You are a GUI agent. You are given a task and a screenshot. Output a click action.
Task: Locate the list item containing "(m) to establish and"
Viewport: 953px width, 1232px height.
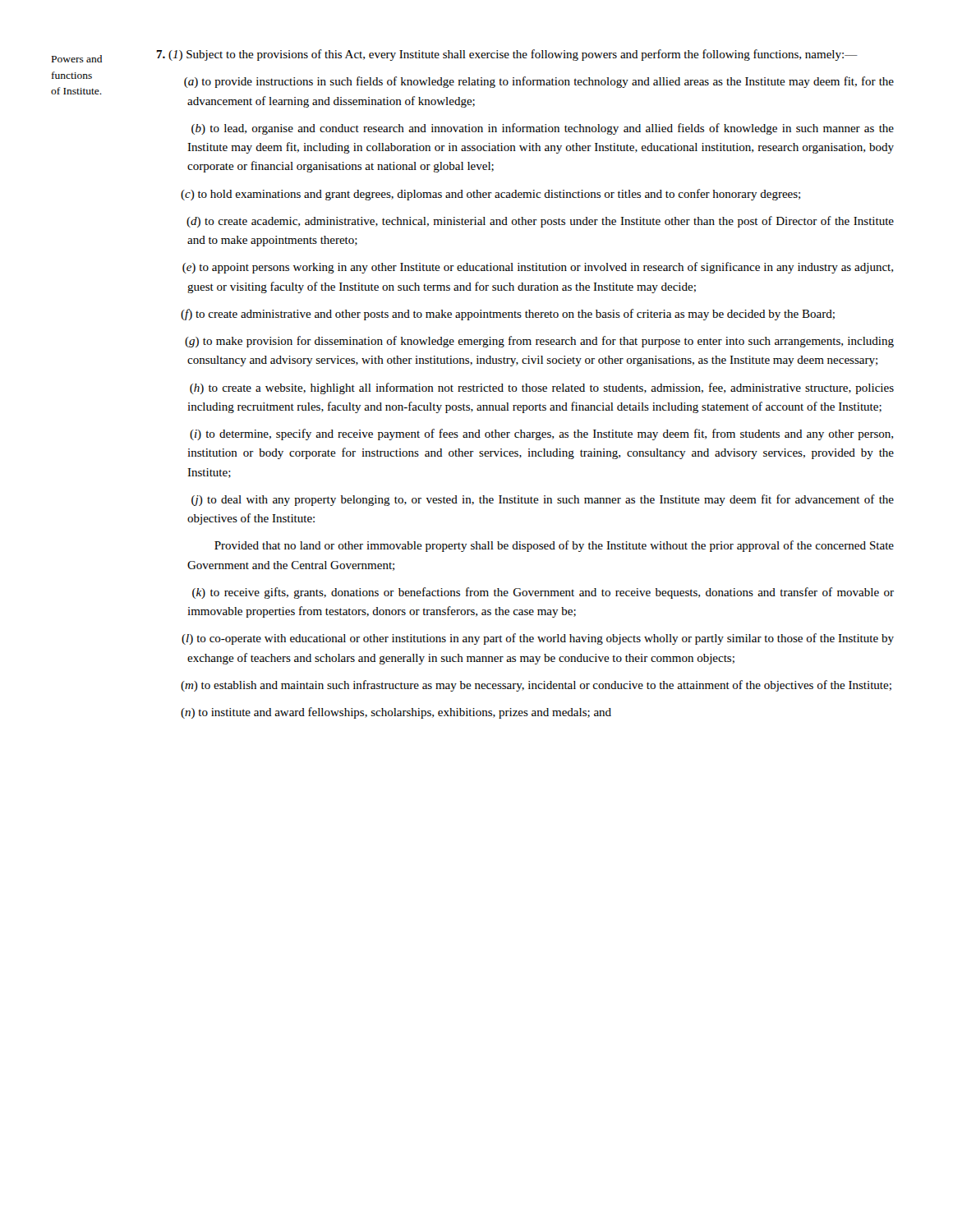pyautogui.click(x=524, y=685)
